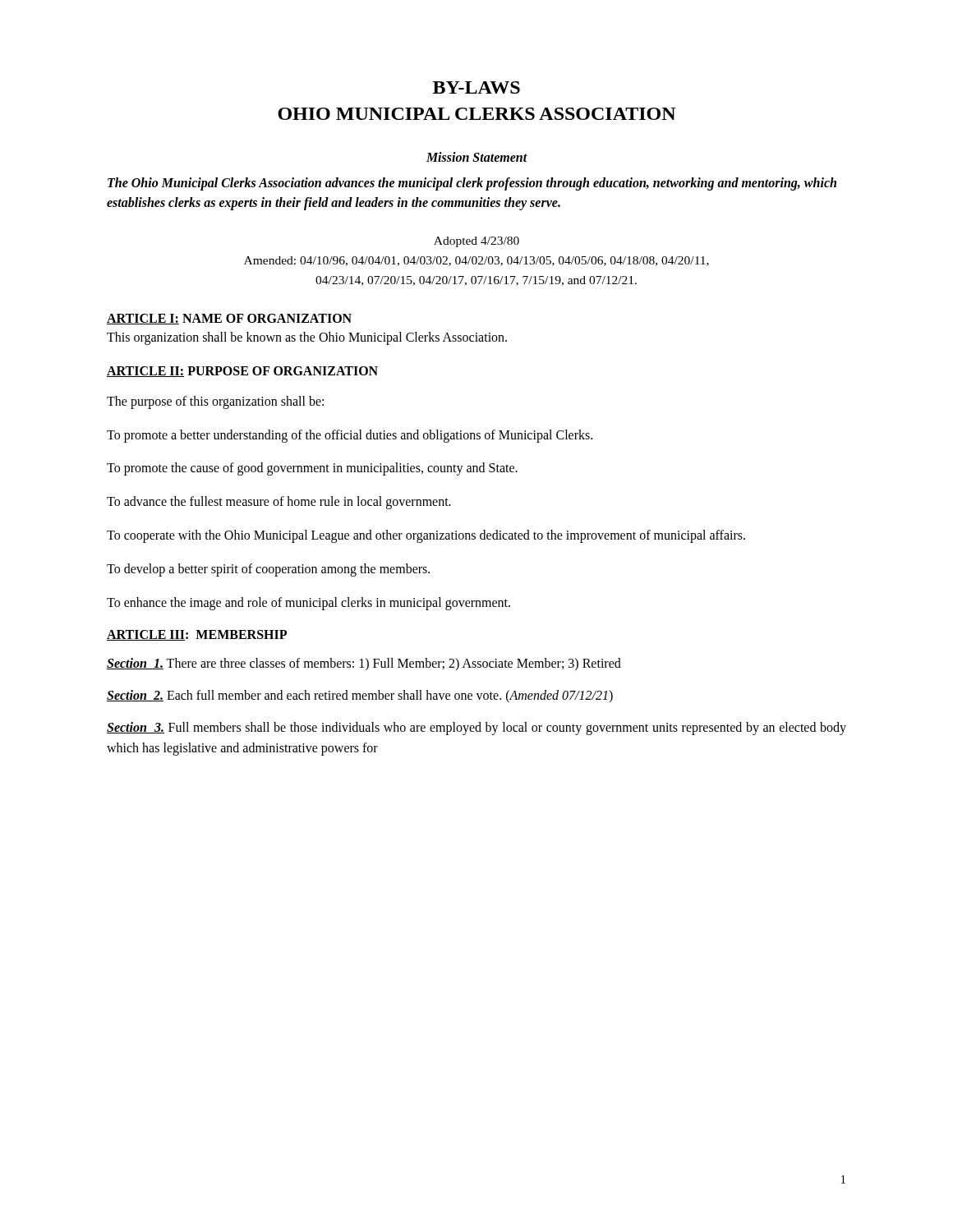Point to the element starting "To cooperate with the"
953x1232 pixels.
pos(426,535)
